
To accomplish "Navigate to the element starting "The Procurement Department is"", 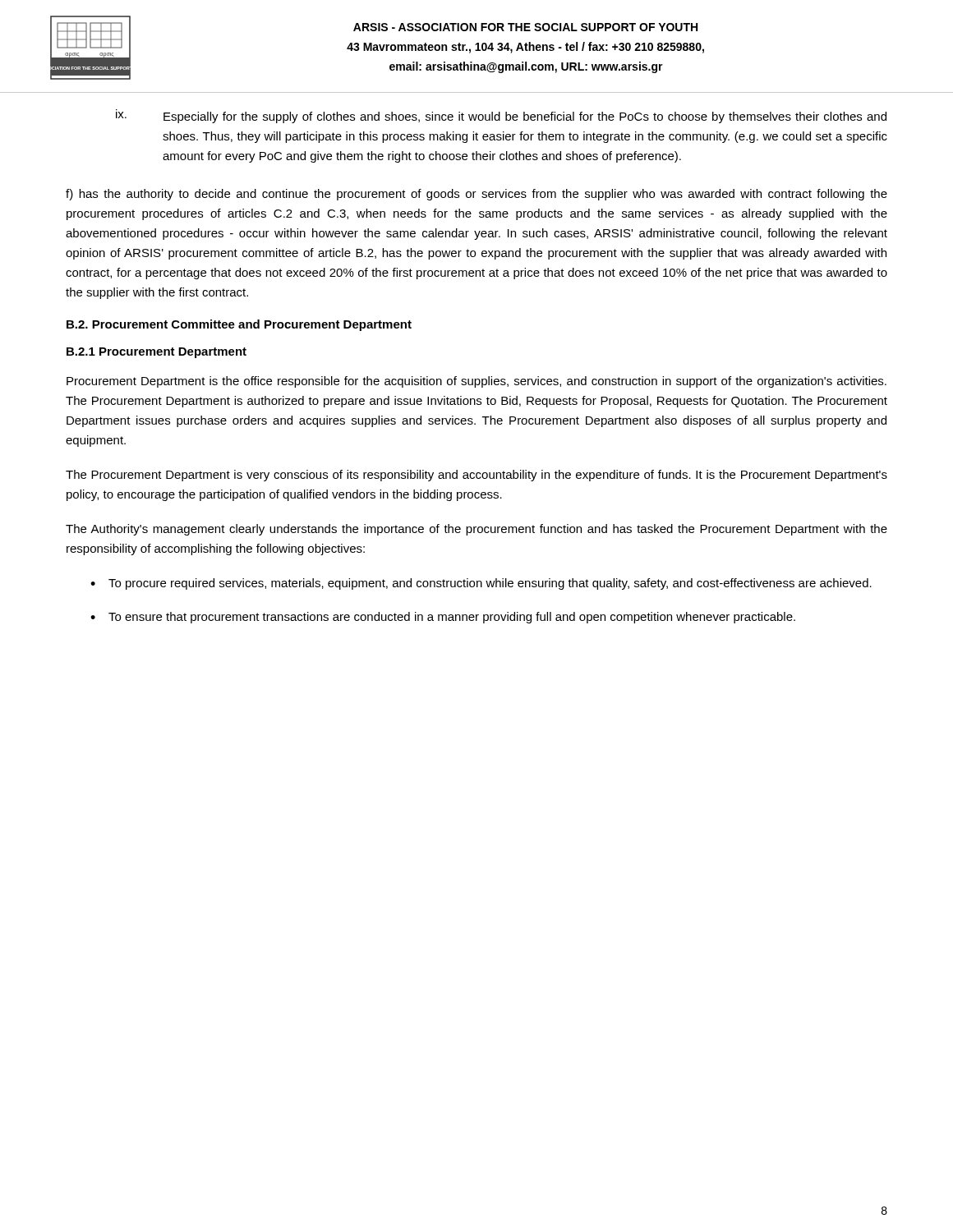I will point(476,484).
